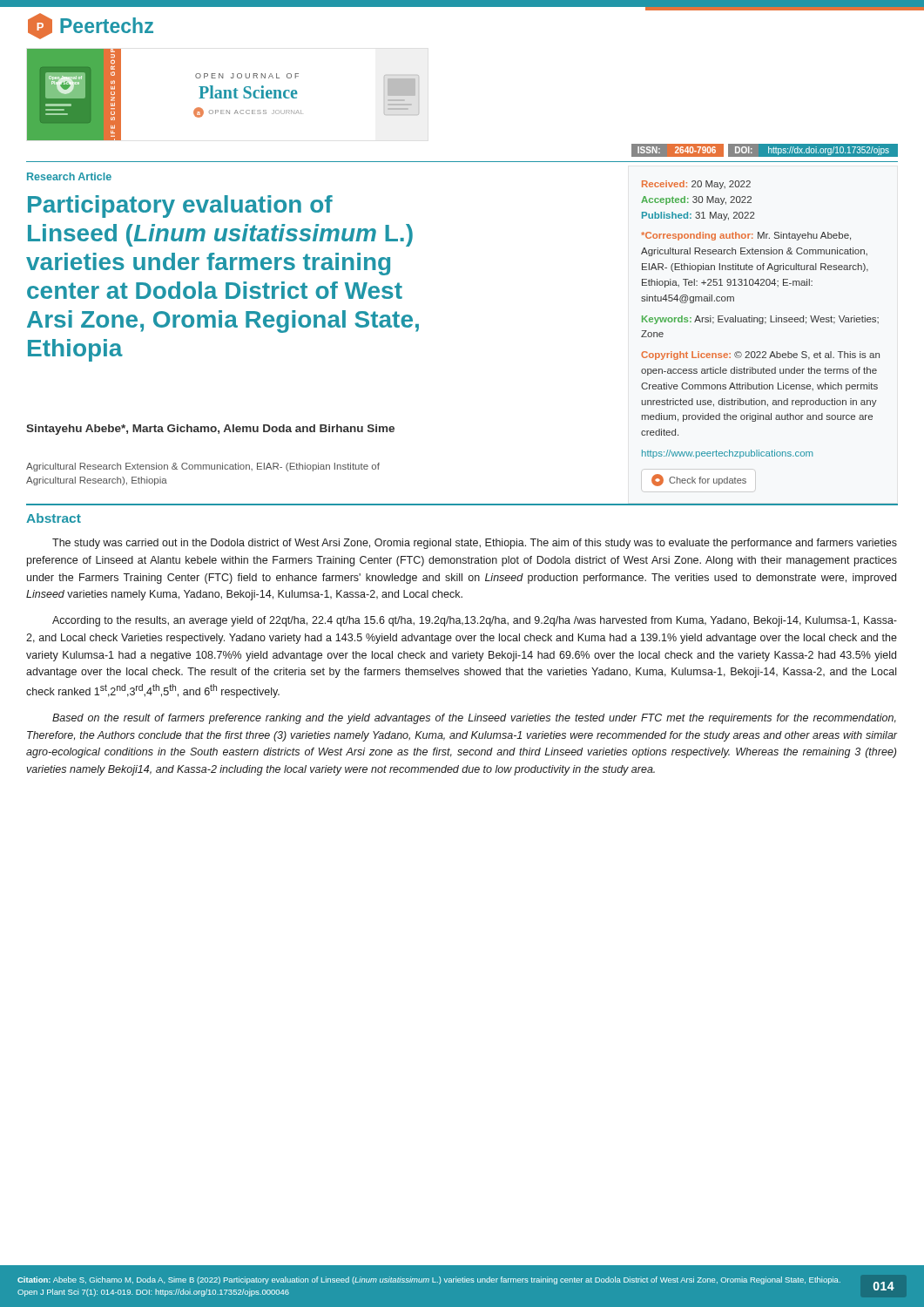
Task: Click on the text containing "Research Article"
Action: point(69,177)
